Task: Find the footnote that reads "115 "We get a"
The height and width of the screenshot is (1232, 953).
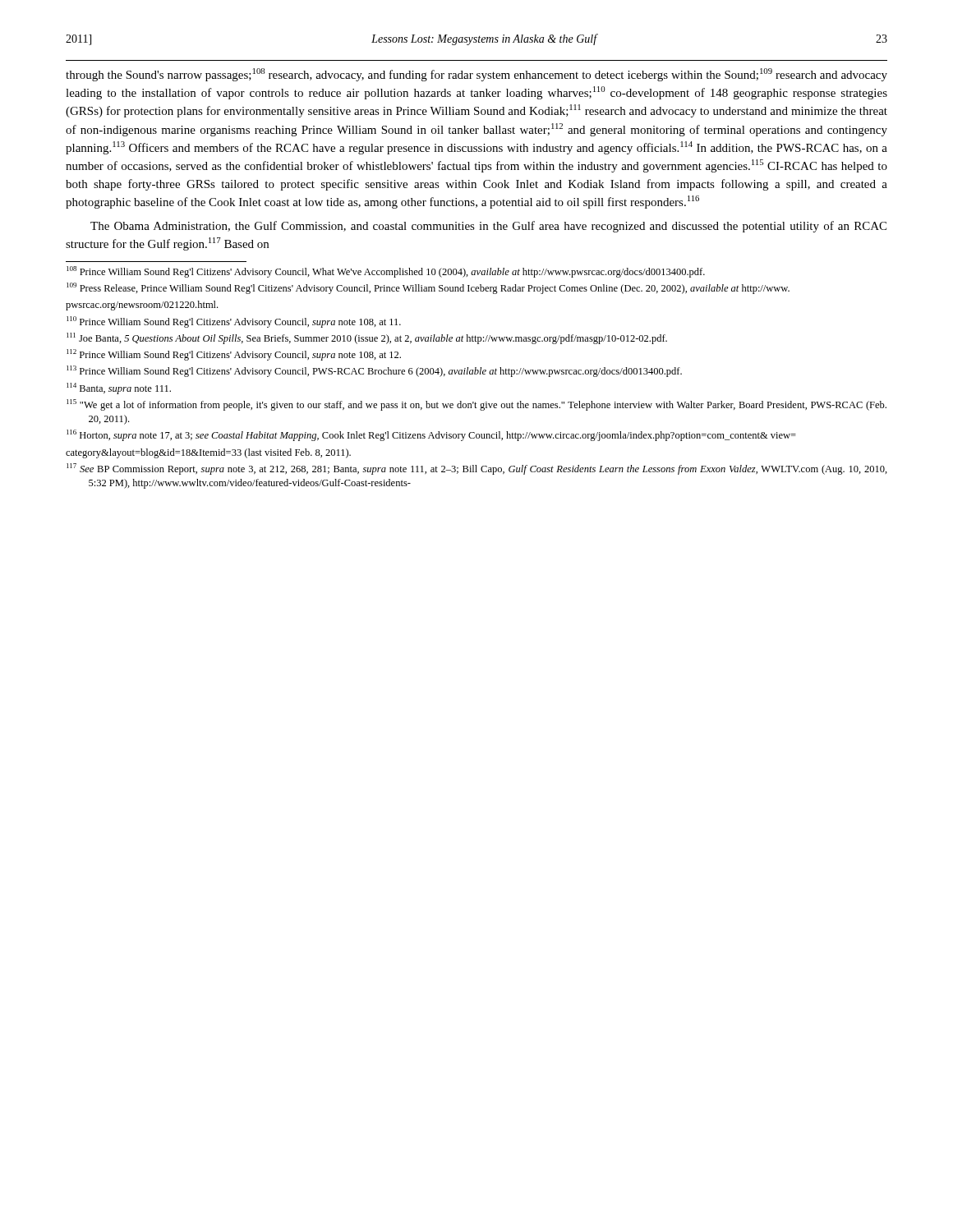Action: (476, 412)
